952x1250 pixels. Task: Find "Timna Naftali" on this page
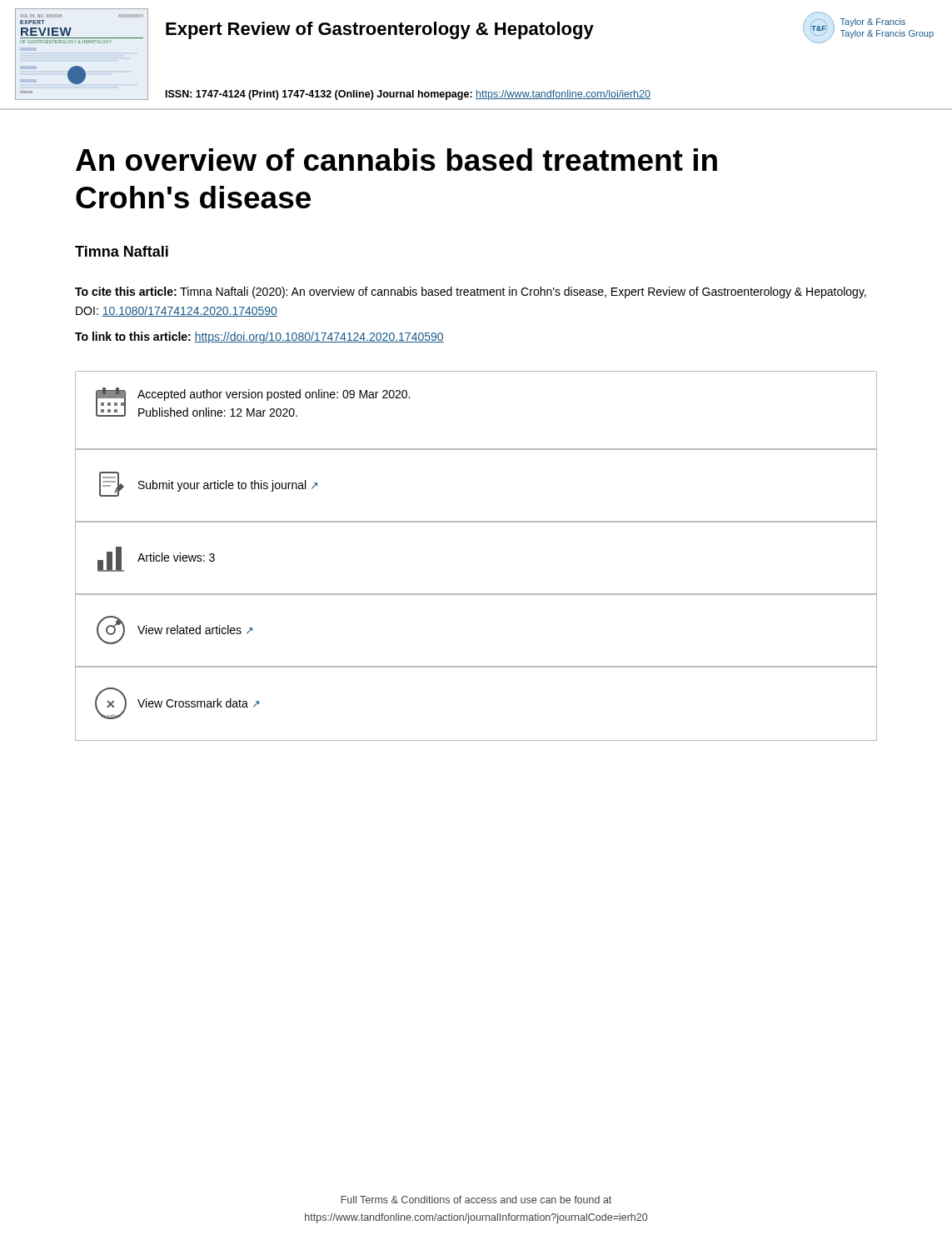click(122, 252)
